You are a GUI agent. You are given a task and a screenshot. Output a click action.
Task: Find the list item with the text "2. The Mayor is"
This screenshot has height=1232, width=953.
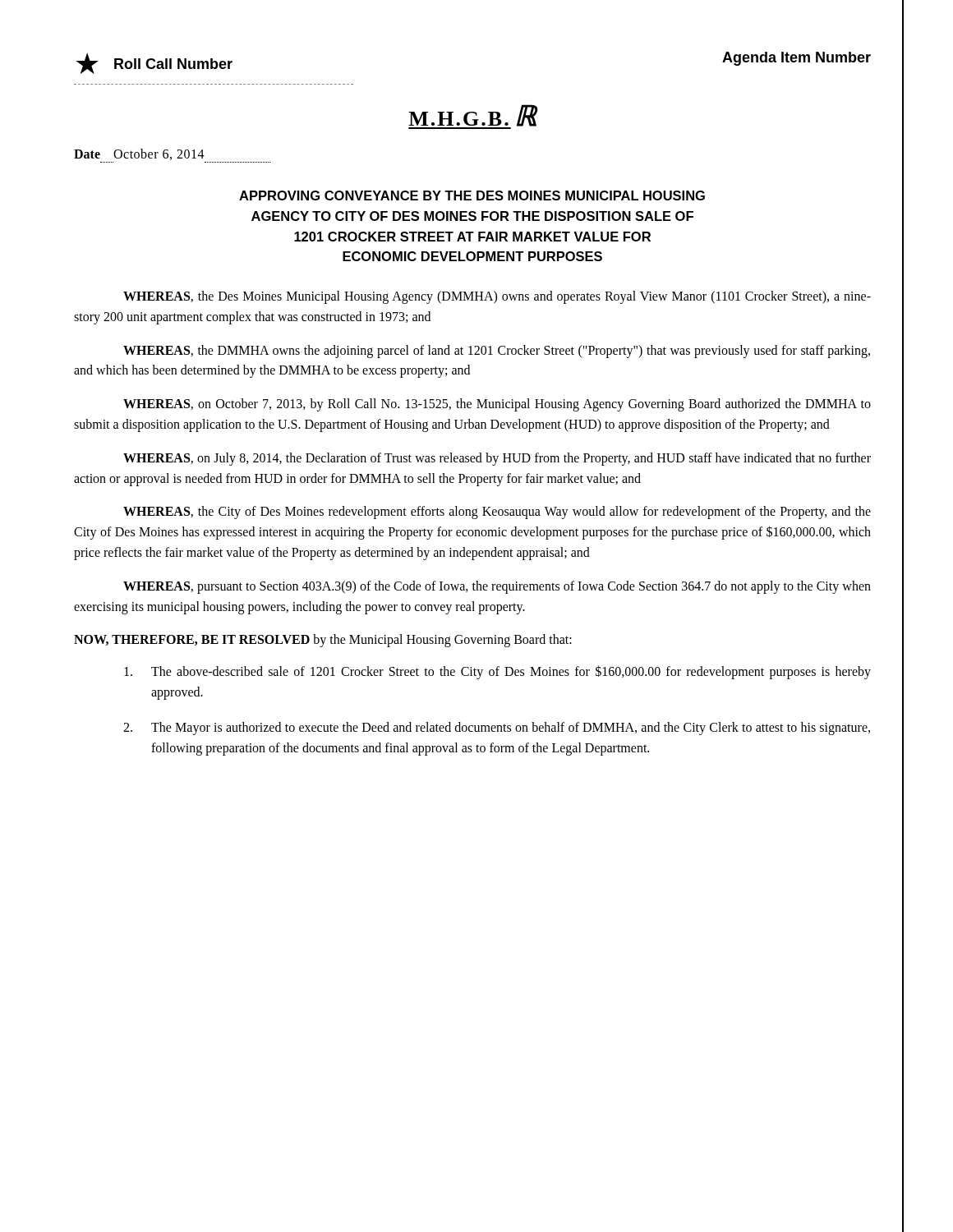(497, 738)
